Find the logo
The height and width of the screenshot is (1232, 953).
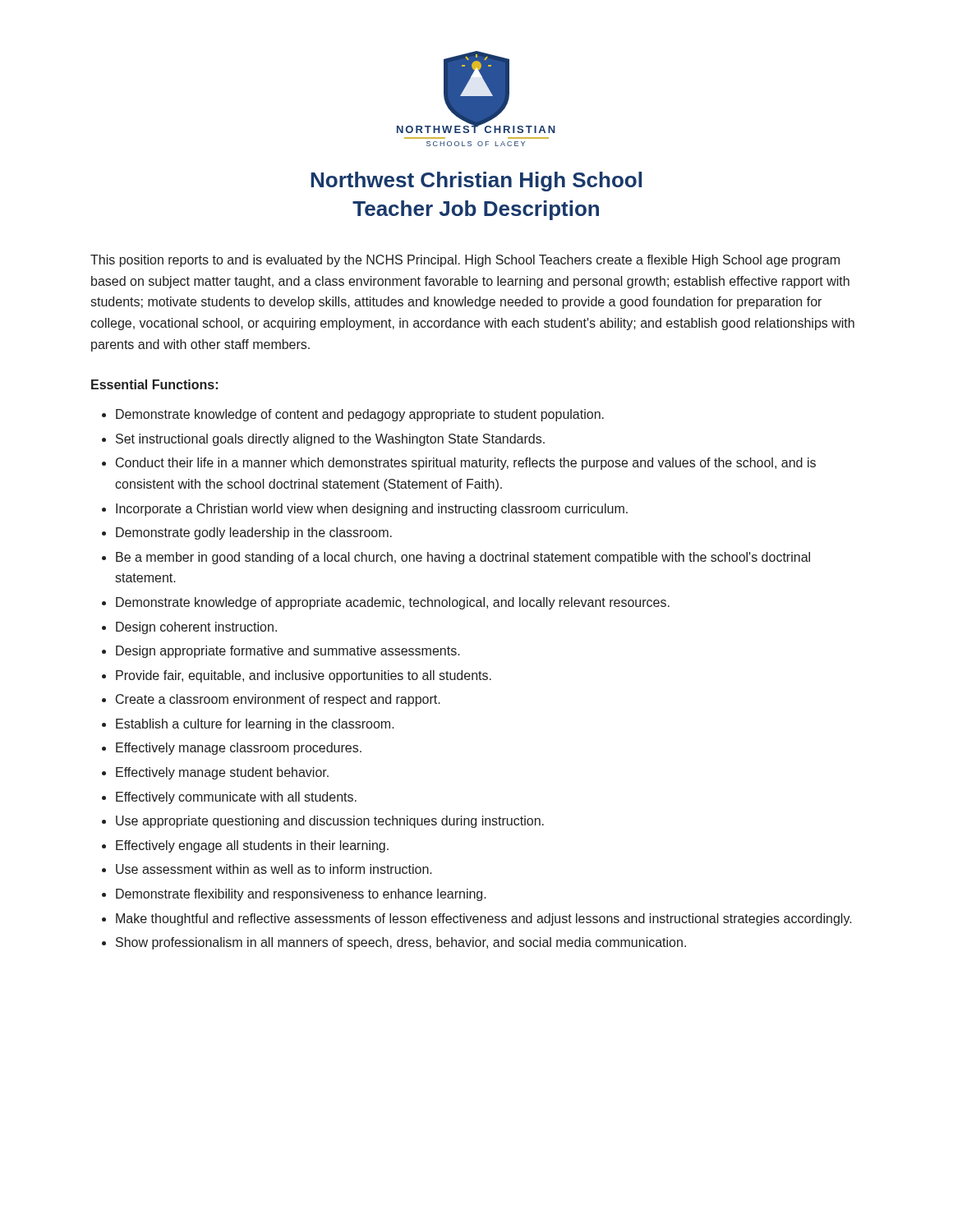[476, 100]
